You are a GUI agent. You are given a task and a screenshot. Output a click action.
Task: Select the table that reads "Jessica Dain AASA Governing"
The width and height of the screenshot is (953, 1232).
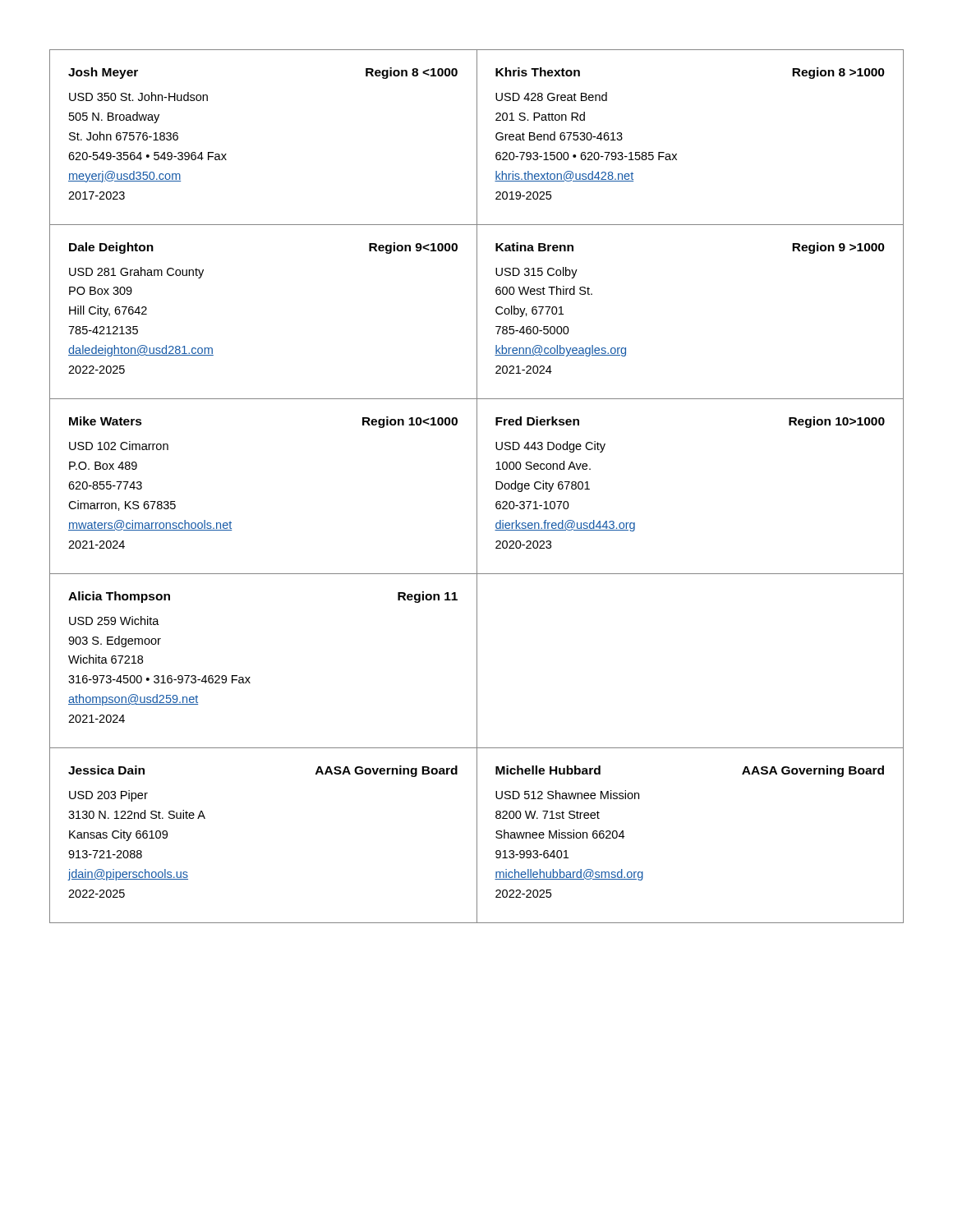tap(264, 836)
